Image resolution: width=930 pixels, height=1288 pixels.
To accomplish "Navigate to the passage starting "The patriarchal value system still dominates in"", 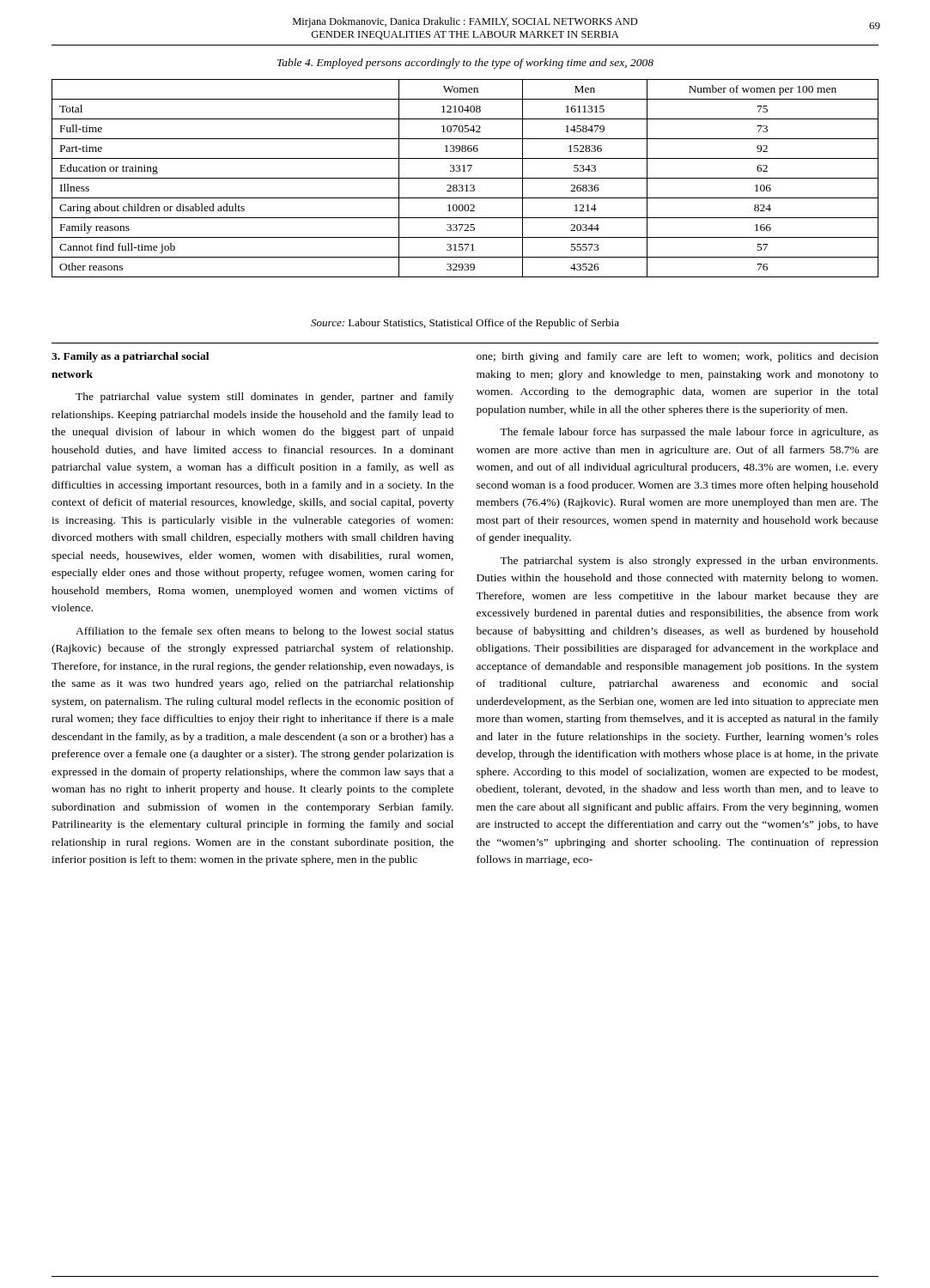I will click(x=253, y=629).
